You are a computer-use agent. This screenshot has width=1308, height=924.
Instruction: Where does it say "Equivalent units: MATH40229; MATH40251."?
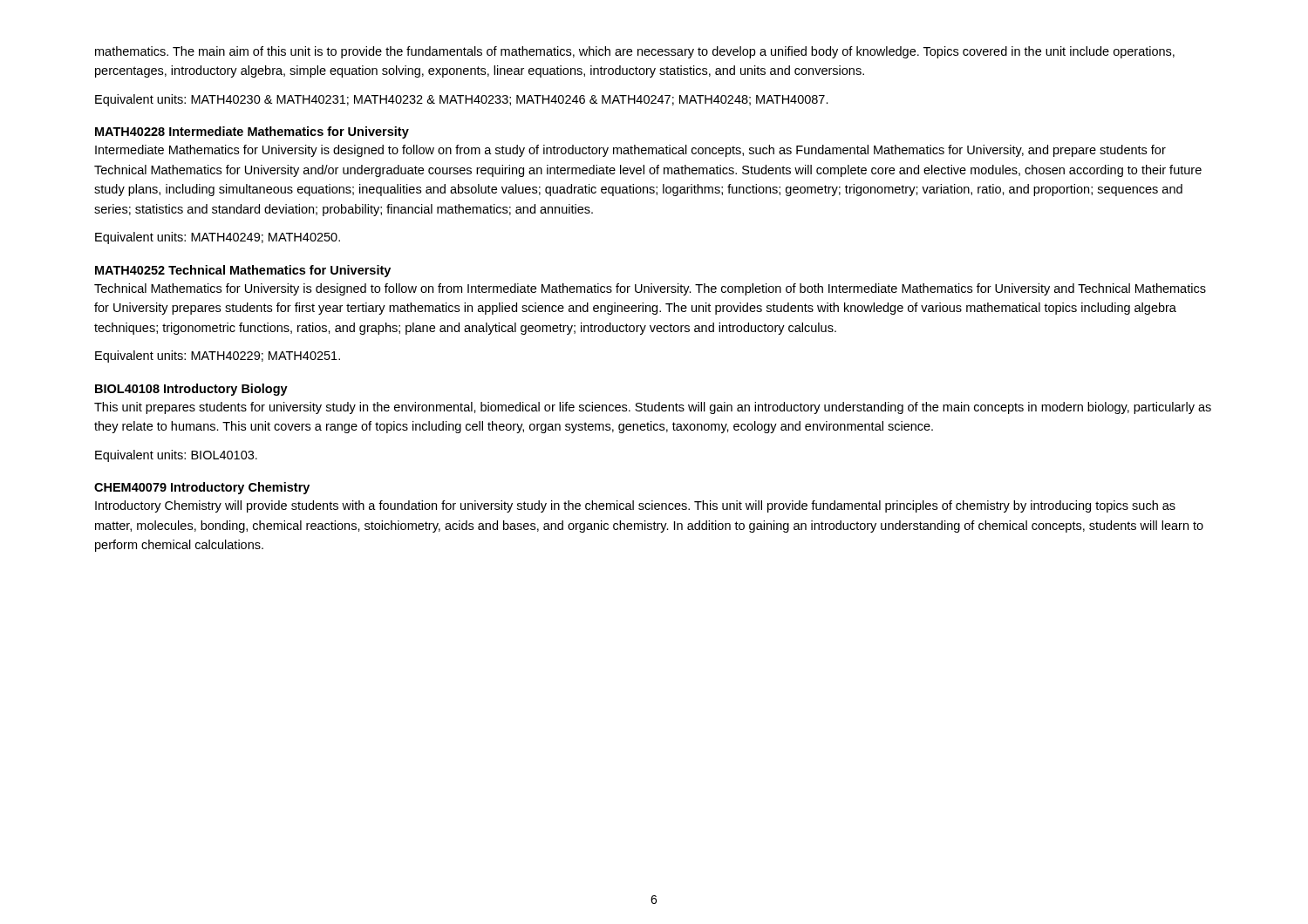[218, 356]
